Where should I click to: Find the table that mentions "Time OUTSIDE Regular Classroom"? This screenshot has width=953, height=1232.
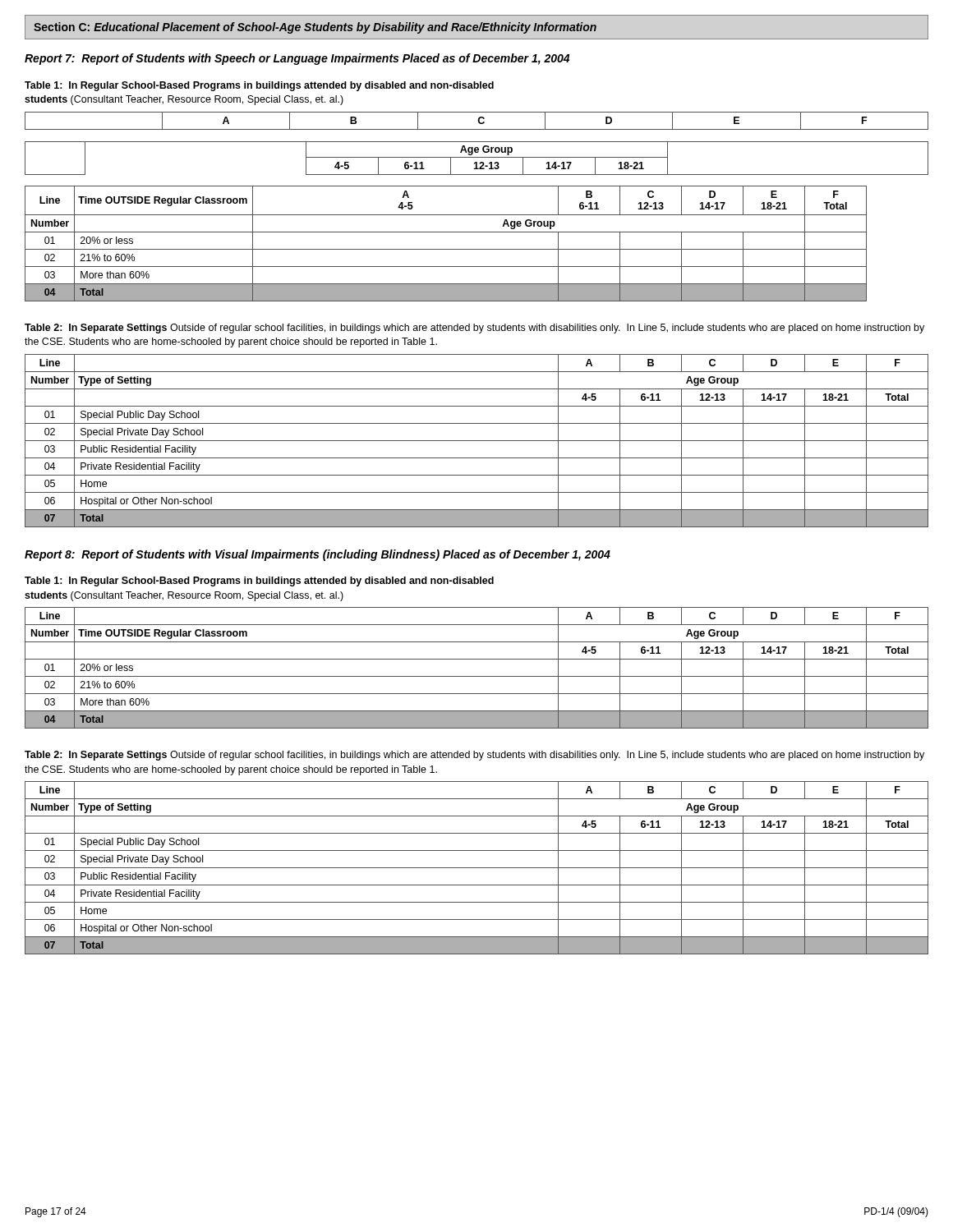(476, 668)
